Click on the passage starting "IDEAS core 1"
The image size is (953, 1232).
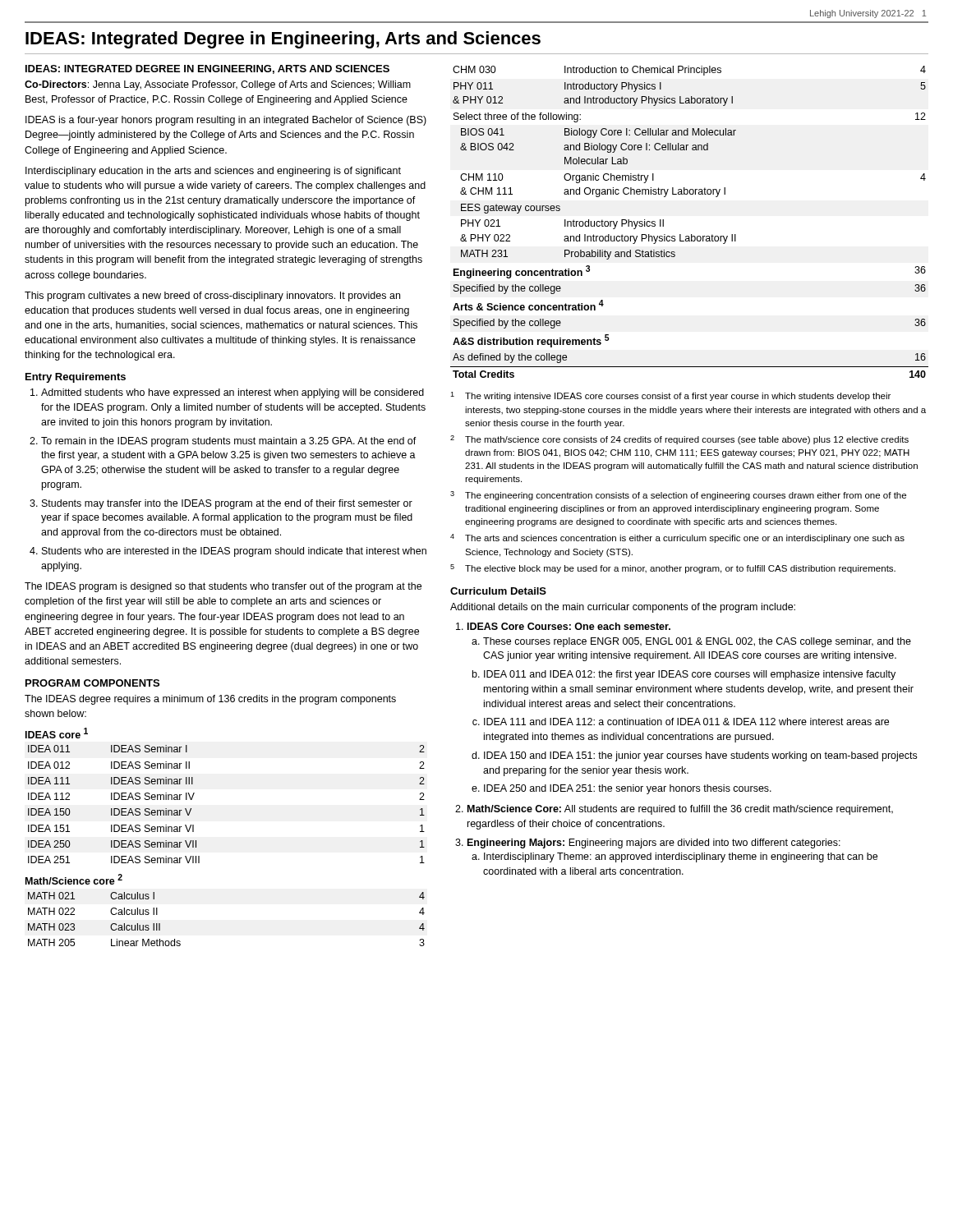point(56,734)
